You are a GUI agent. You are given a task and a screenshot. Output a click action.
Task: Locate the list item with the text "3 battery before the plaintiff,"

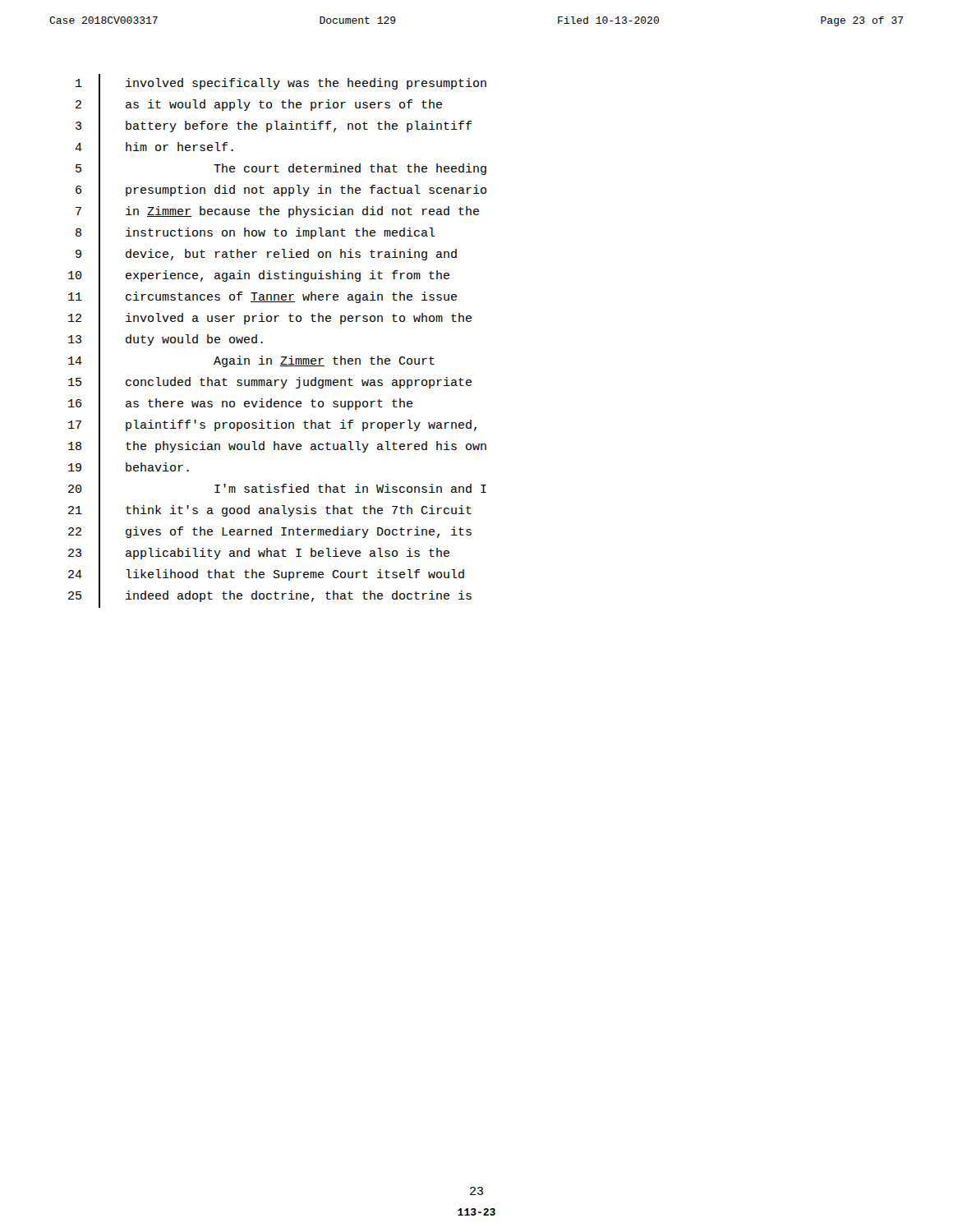[476, 127]
